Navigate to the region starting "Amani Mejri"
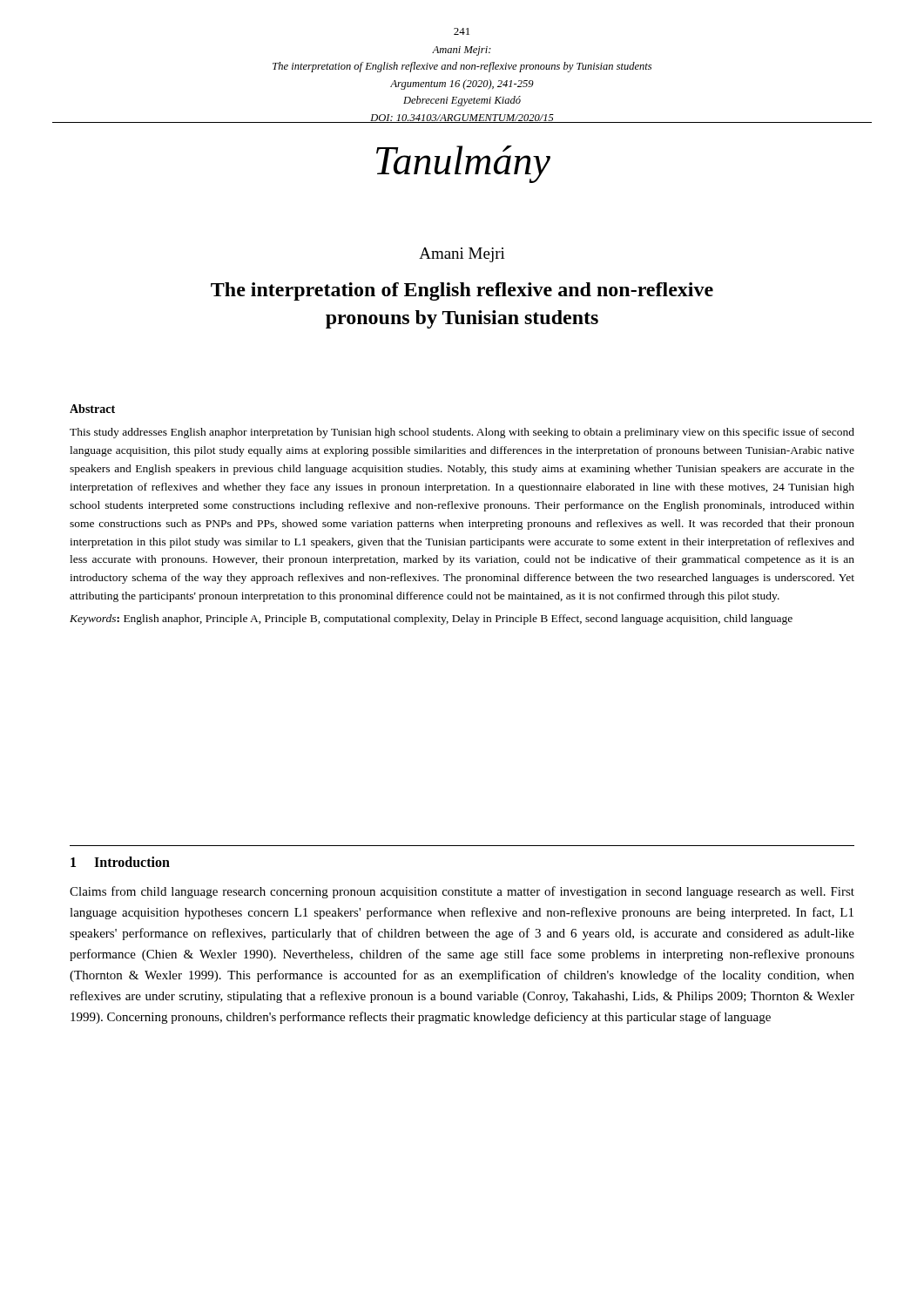Viewport: 924px width, 1307px height. click(462, 253)
